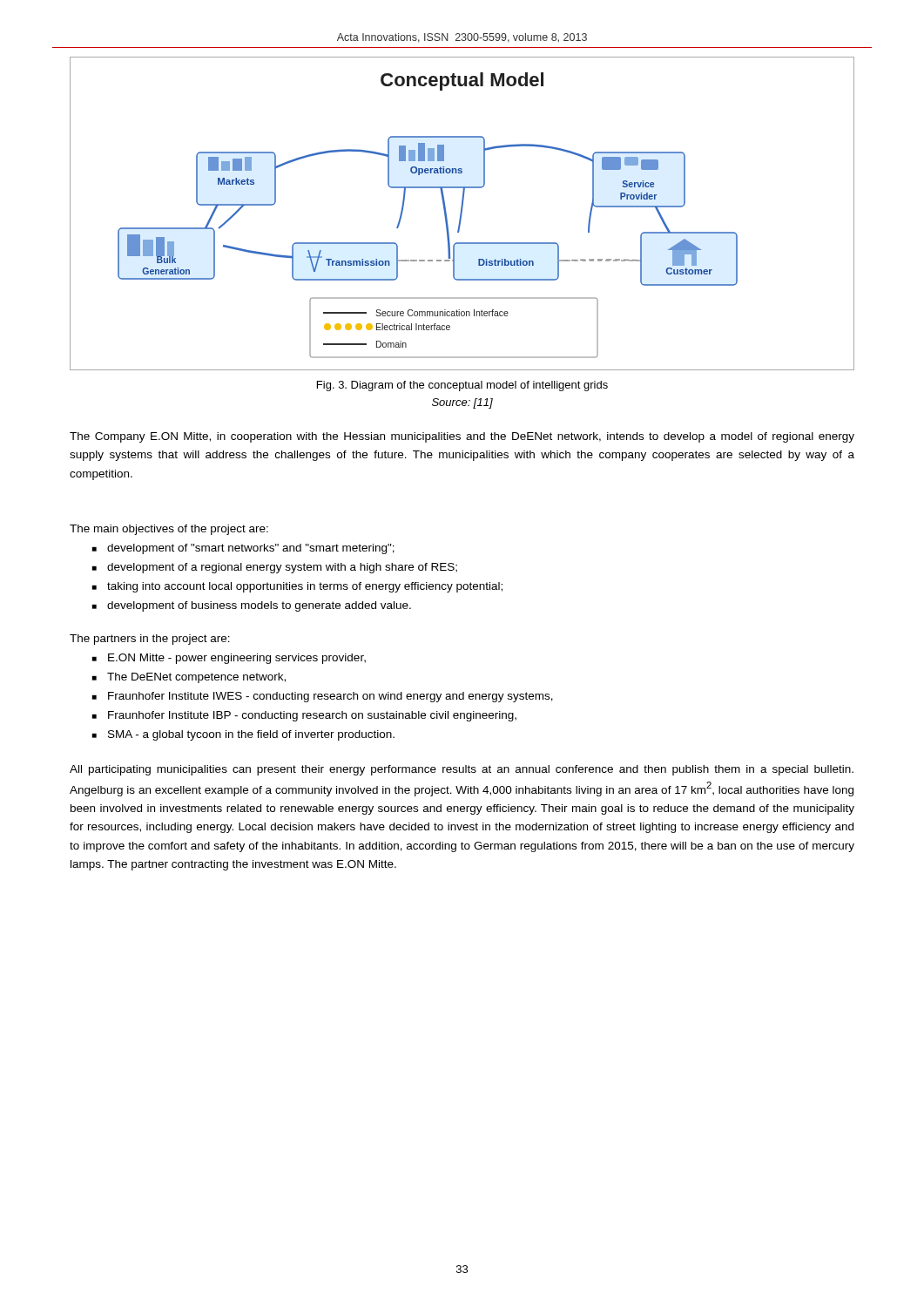Screen dimensions: 1307x924
Task: Locate the list item with the text "■ development of a regional energy"
Action: [275, 567]
